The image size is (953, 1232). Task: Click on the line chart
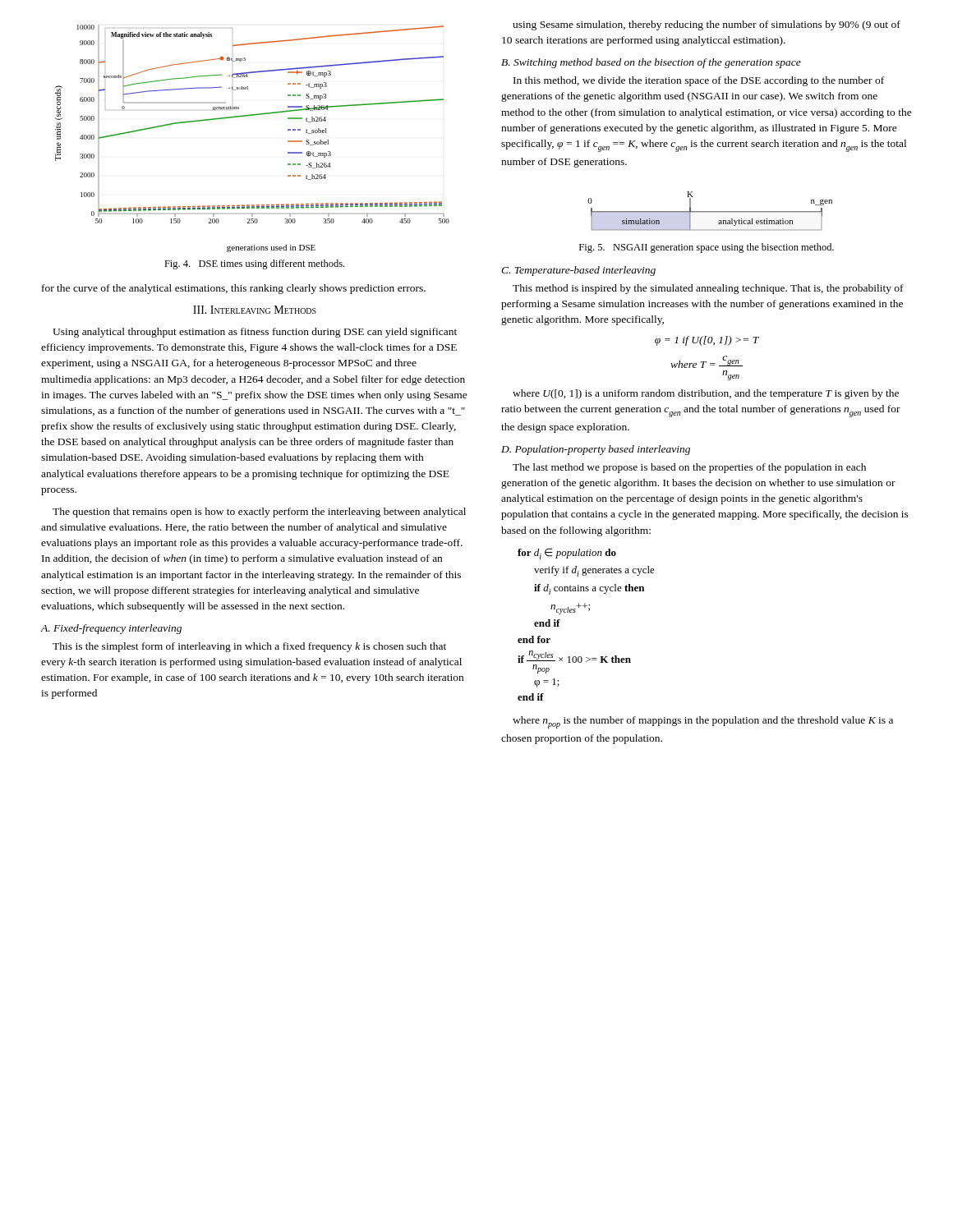click(255, 136)
